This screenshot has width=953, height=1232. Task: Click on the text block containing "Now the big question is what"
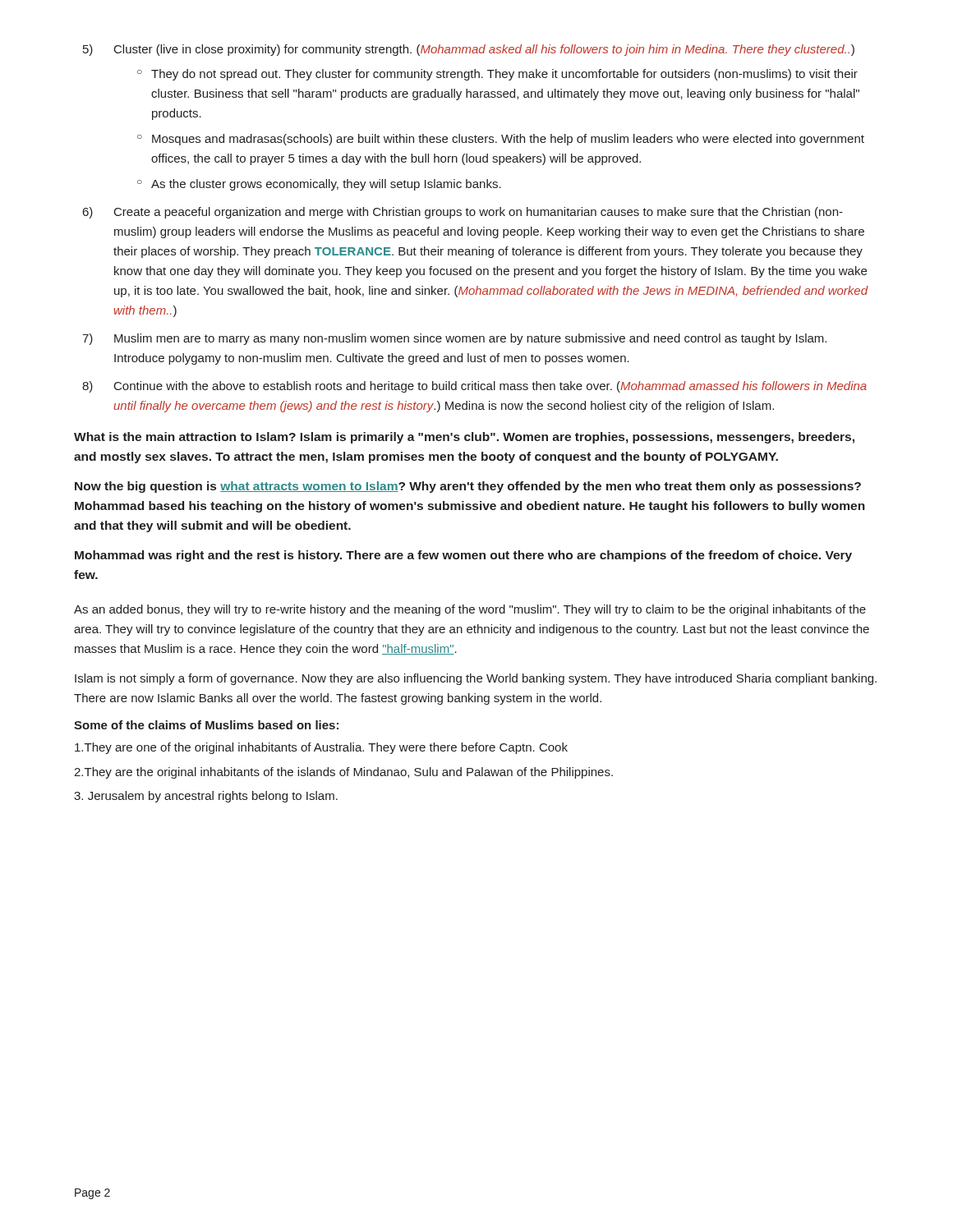(x=470, y=506)
